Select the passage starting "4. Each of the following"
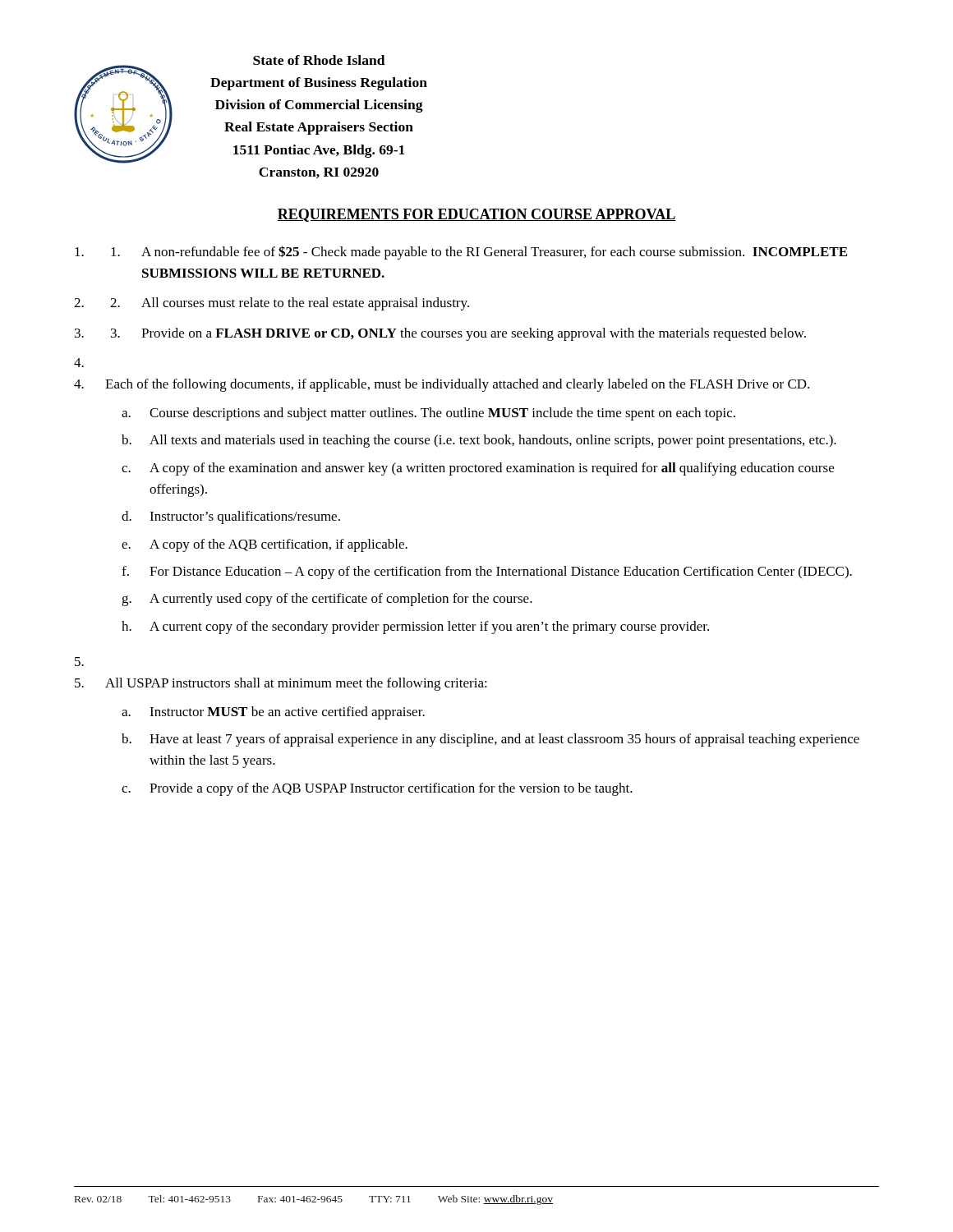The height and width of the screenshot is (1232, 953). coord(442,385)
